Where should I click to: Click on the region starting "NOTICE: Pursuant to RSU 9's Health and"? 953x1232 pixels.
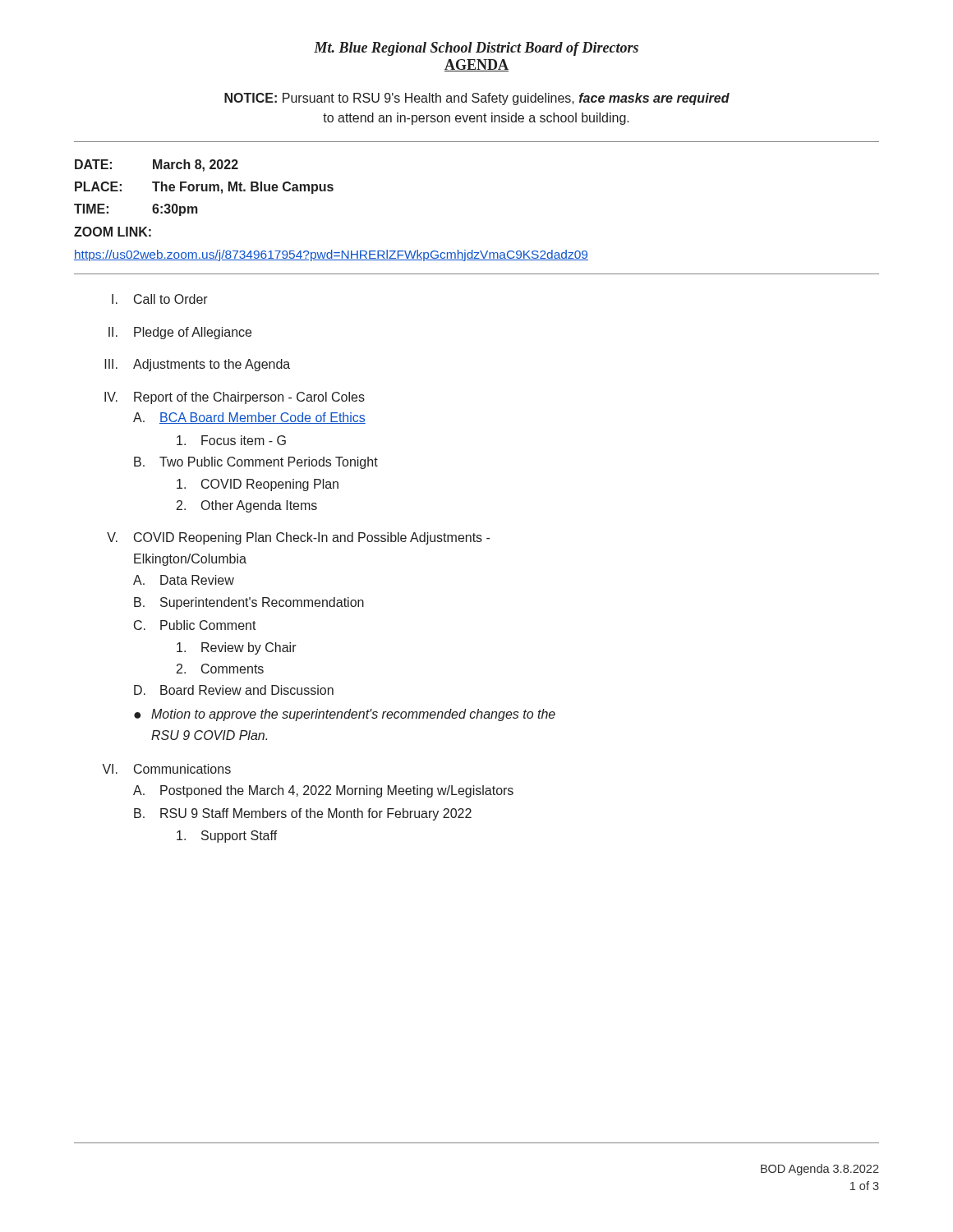click(x=476, y=108)
